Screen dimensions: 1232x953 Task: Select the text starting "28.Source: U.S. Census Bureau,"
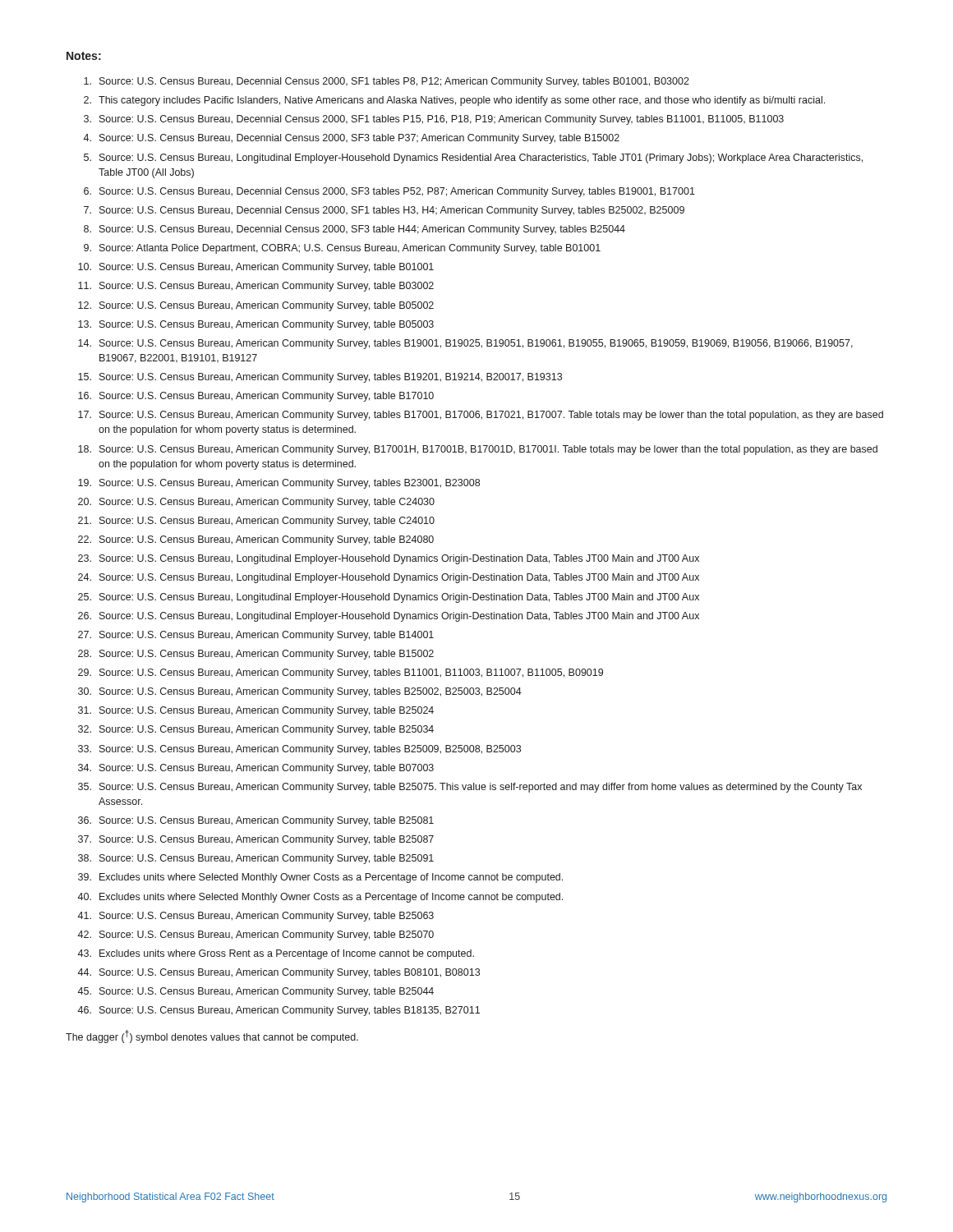256,655
